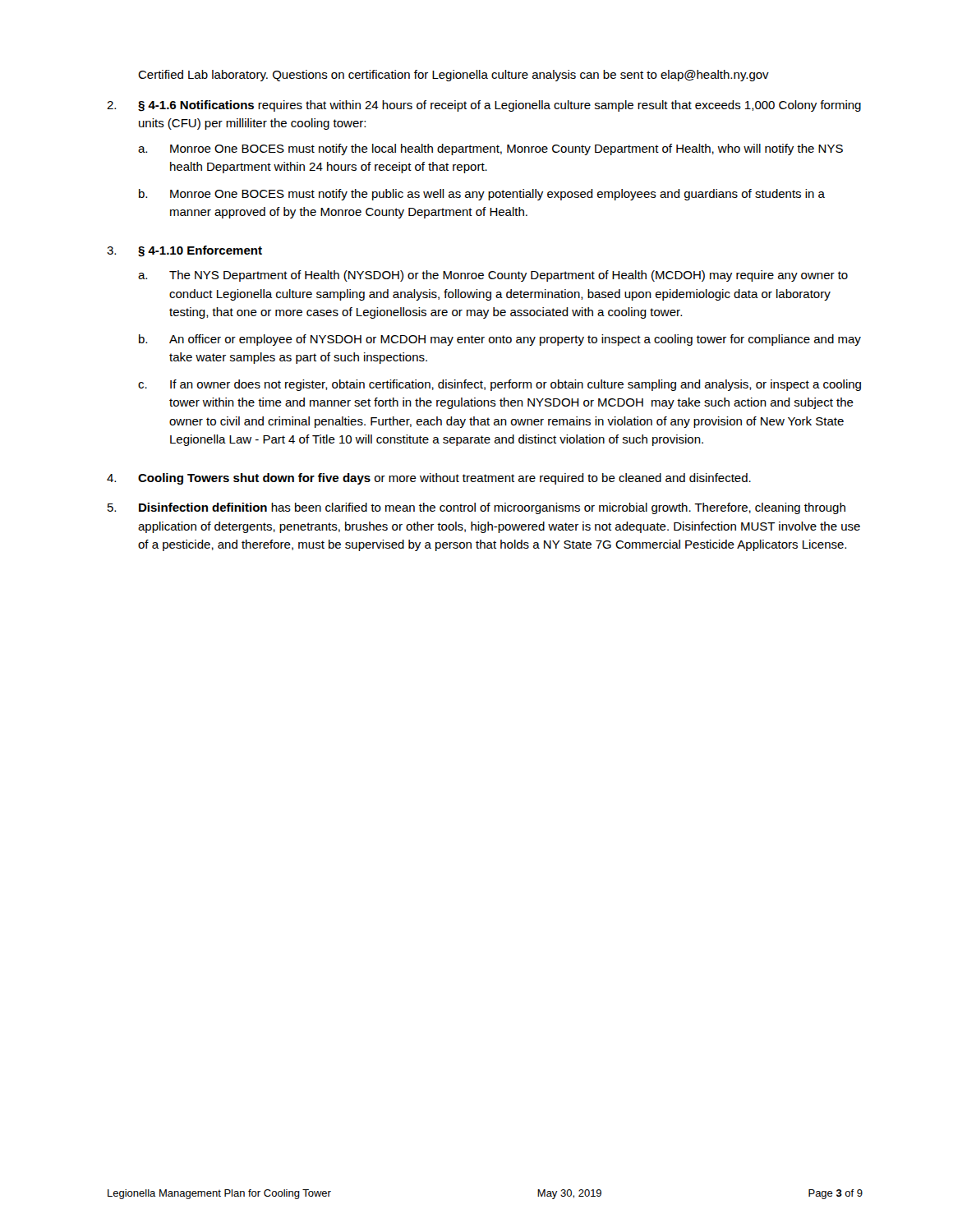This screenshot has height=1232, width=953.
Task: Find the passage starting "b. An officer or"
Action: (500, 348)
